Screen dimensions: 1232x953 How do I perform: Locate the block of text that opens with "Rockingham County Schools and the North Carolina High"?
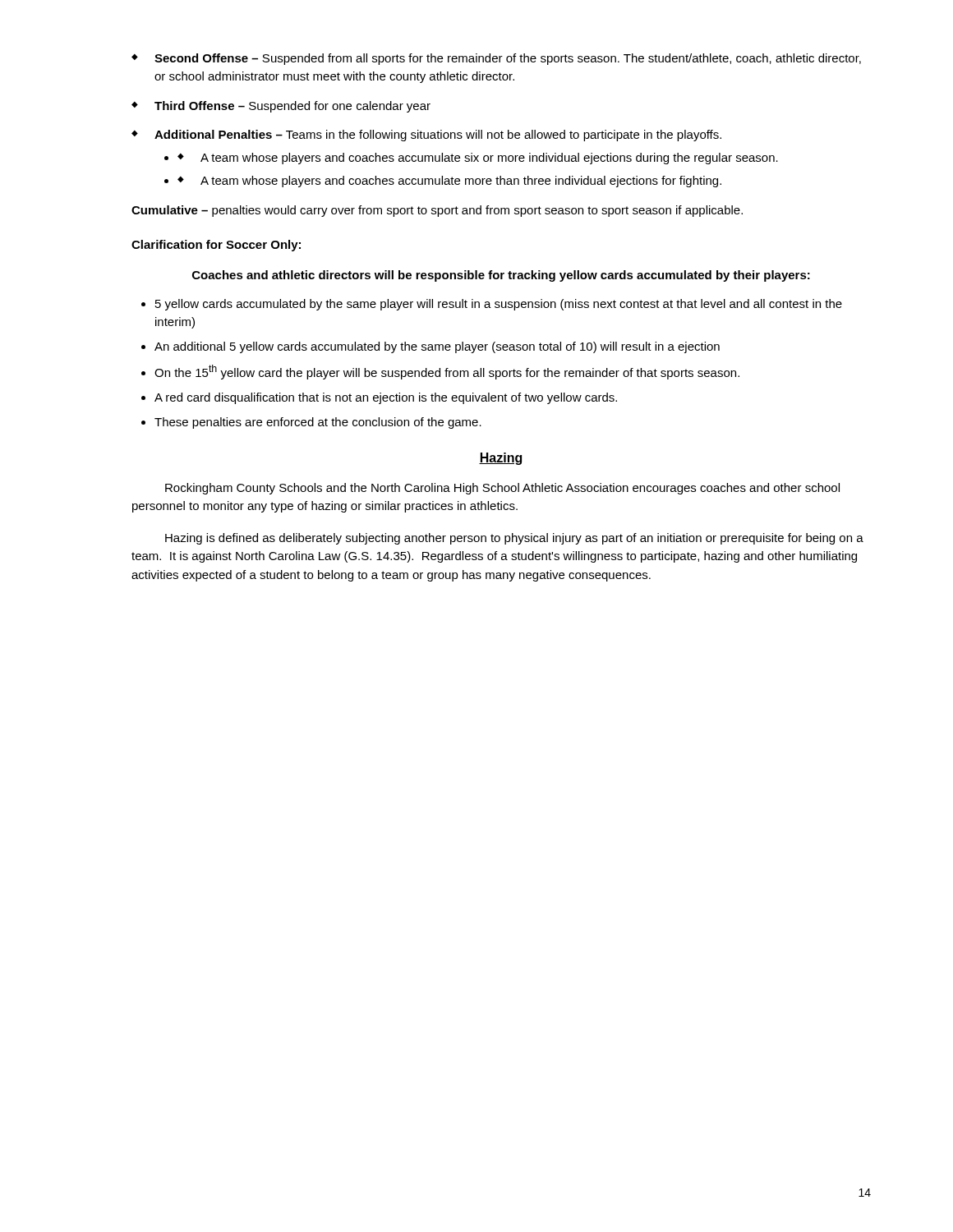(486, 496)
